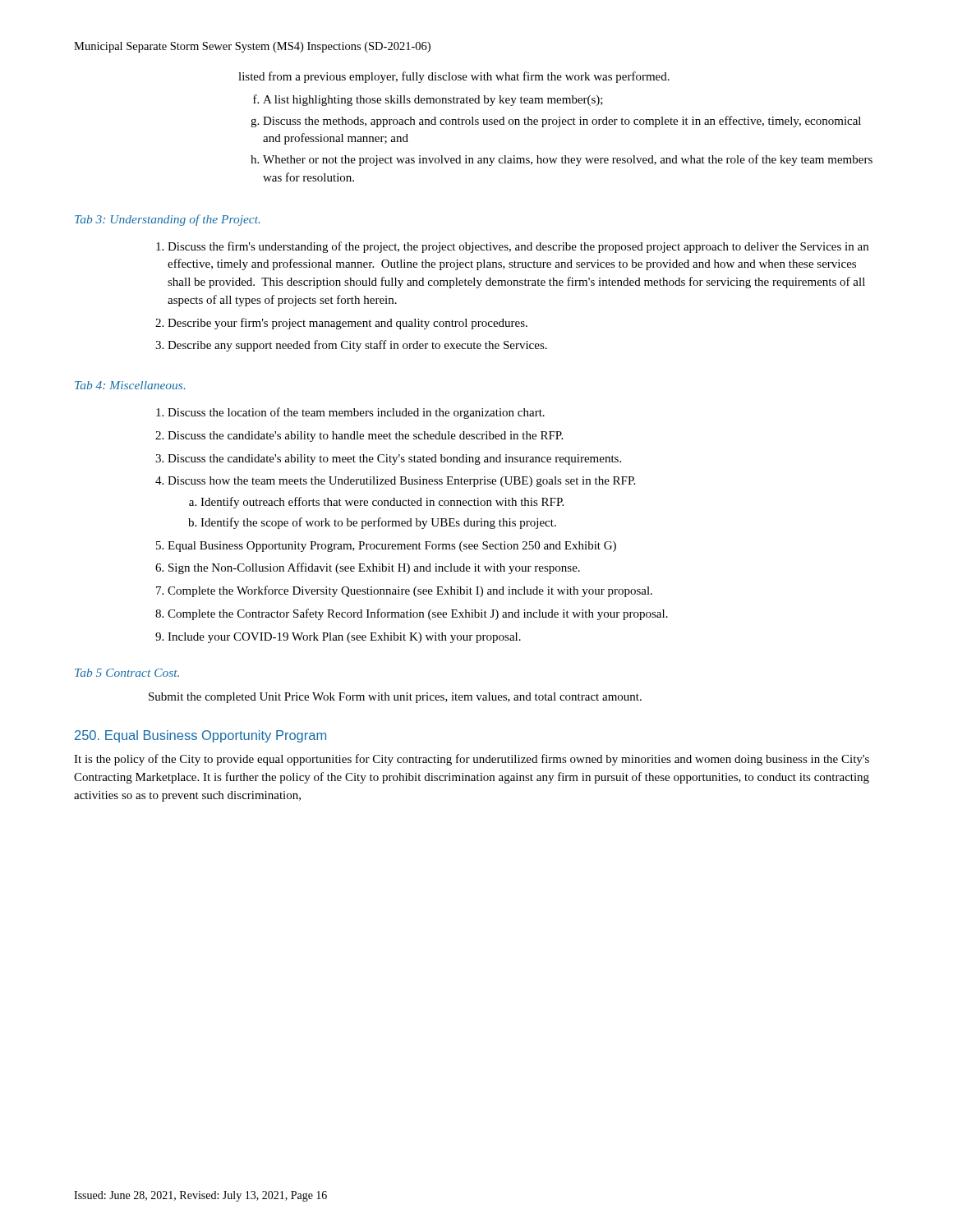Click on the list item that reads "Include your COVID-19"
Viewport: 953px width, 1232px height.
pyautogui.click(x=344, y=636)
